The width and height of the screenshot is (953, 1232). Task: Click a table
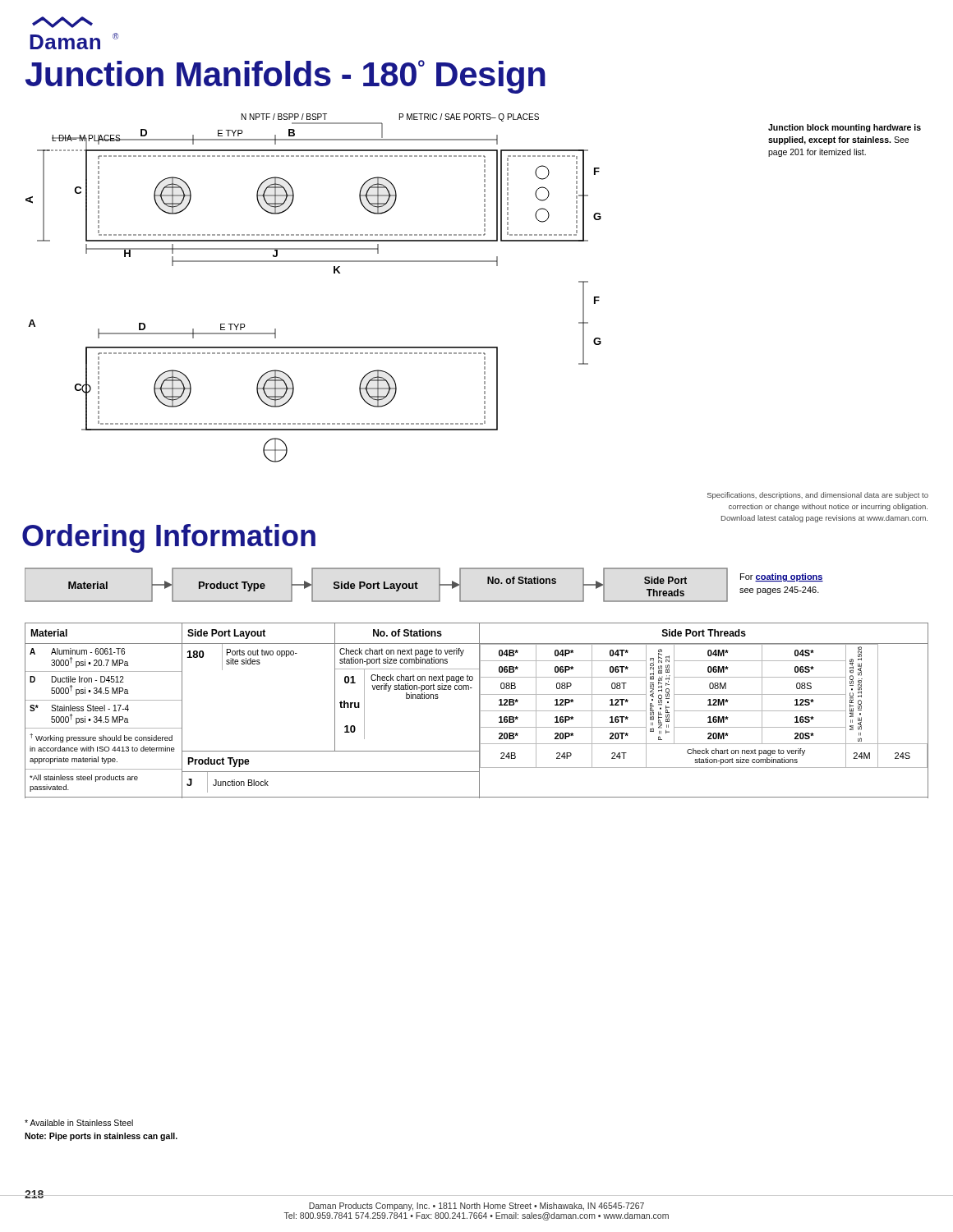click(x=476, y=710)
